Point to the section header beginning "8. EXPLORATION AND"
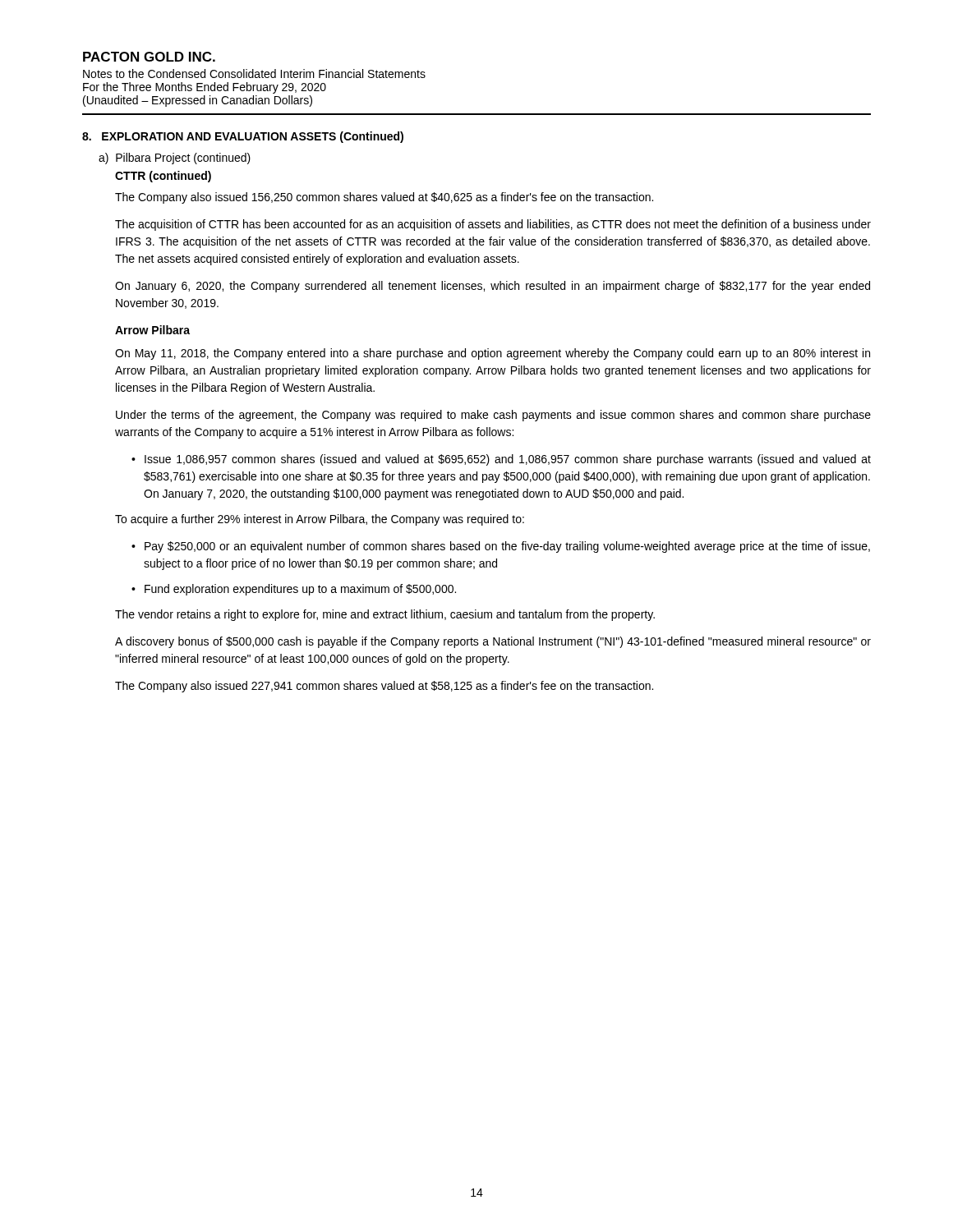The width and height of the screenshot is (953, 1232). (243, 136)
